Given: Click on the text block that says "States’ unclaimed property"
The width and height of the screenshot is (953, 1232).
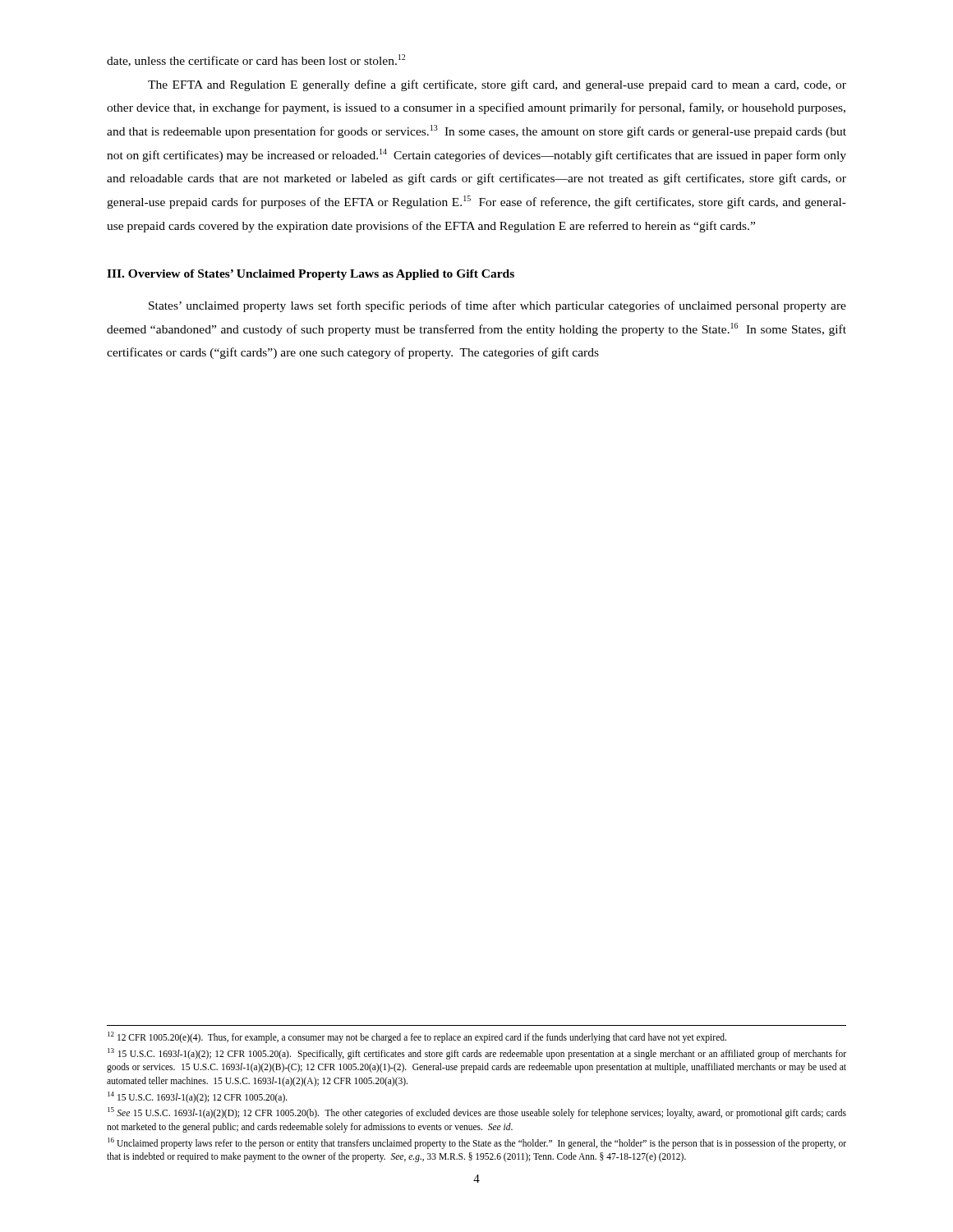Looking at the screenshot, I should click(476, 329).
